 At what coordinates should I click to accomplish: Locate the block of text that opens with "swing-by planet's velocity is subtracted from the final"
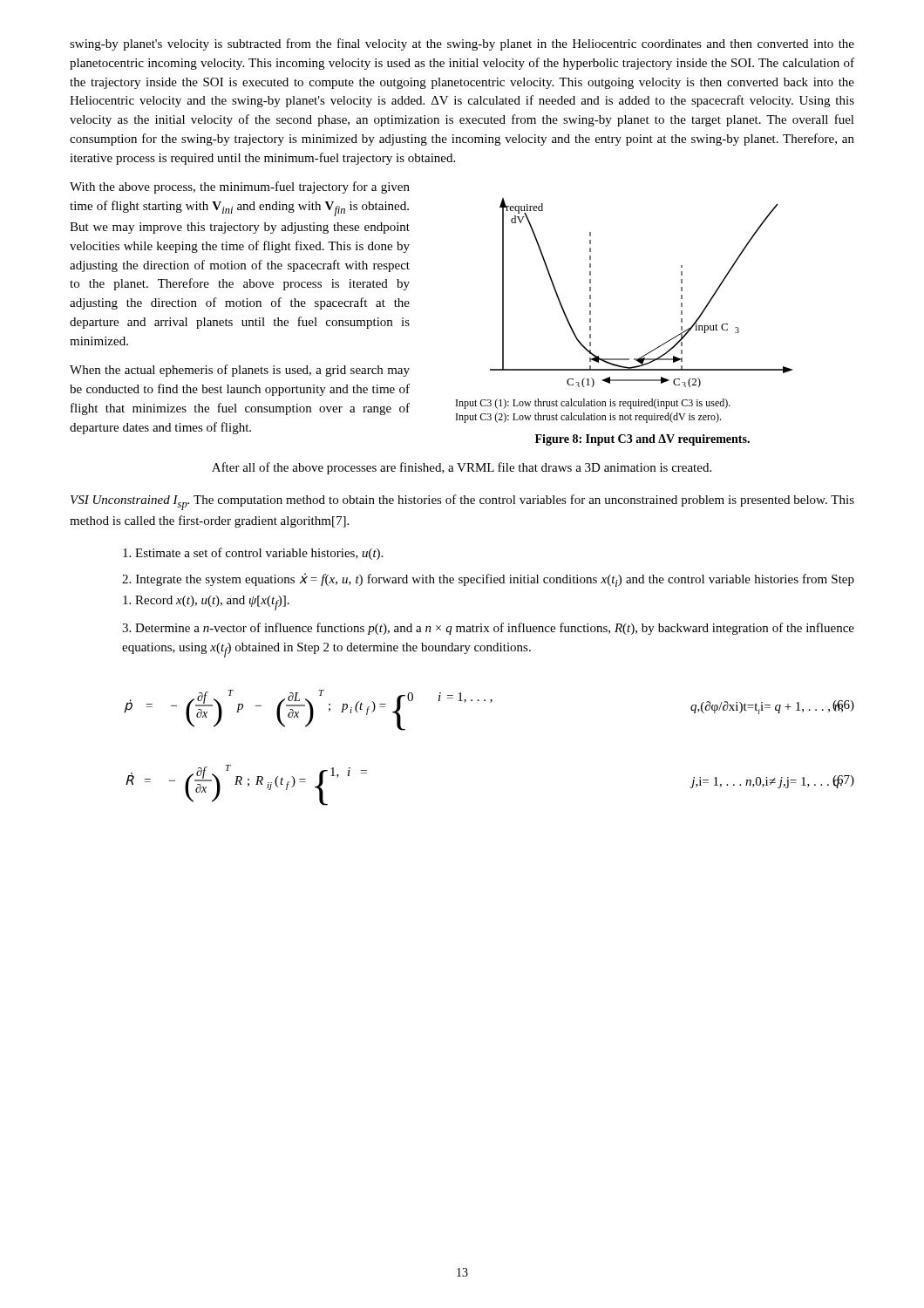462,101
